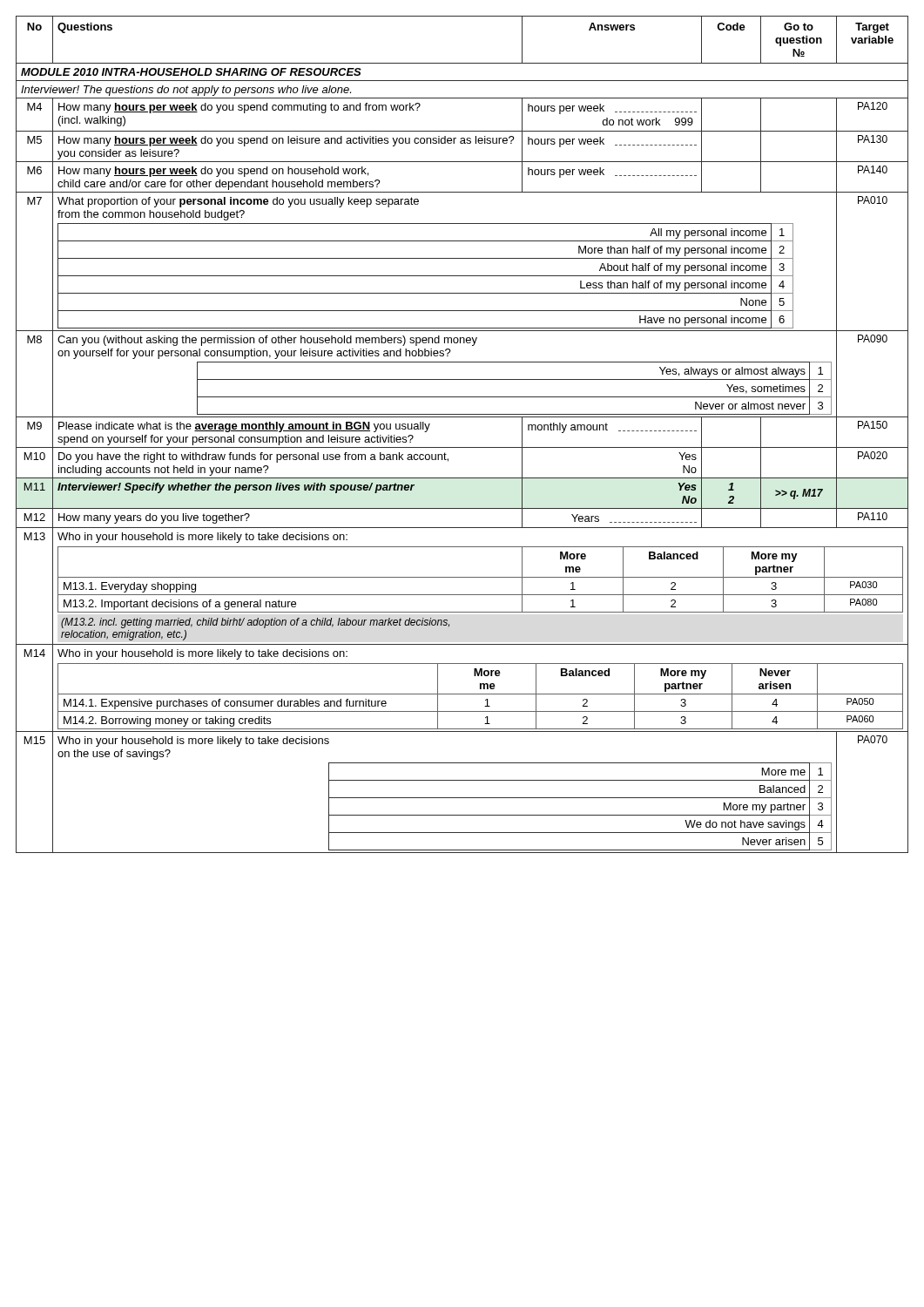Point to the text block starting "(incl. walking)"

point(92,120)
